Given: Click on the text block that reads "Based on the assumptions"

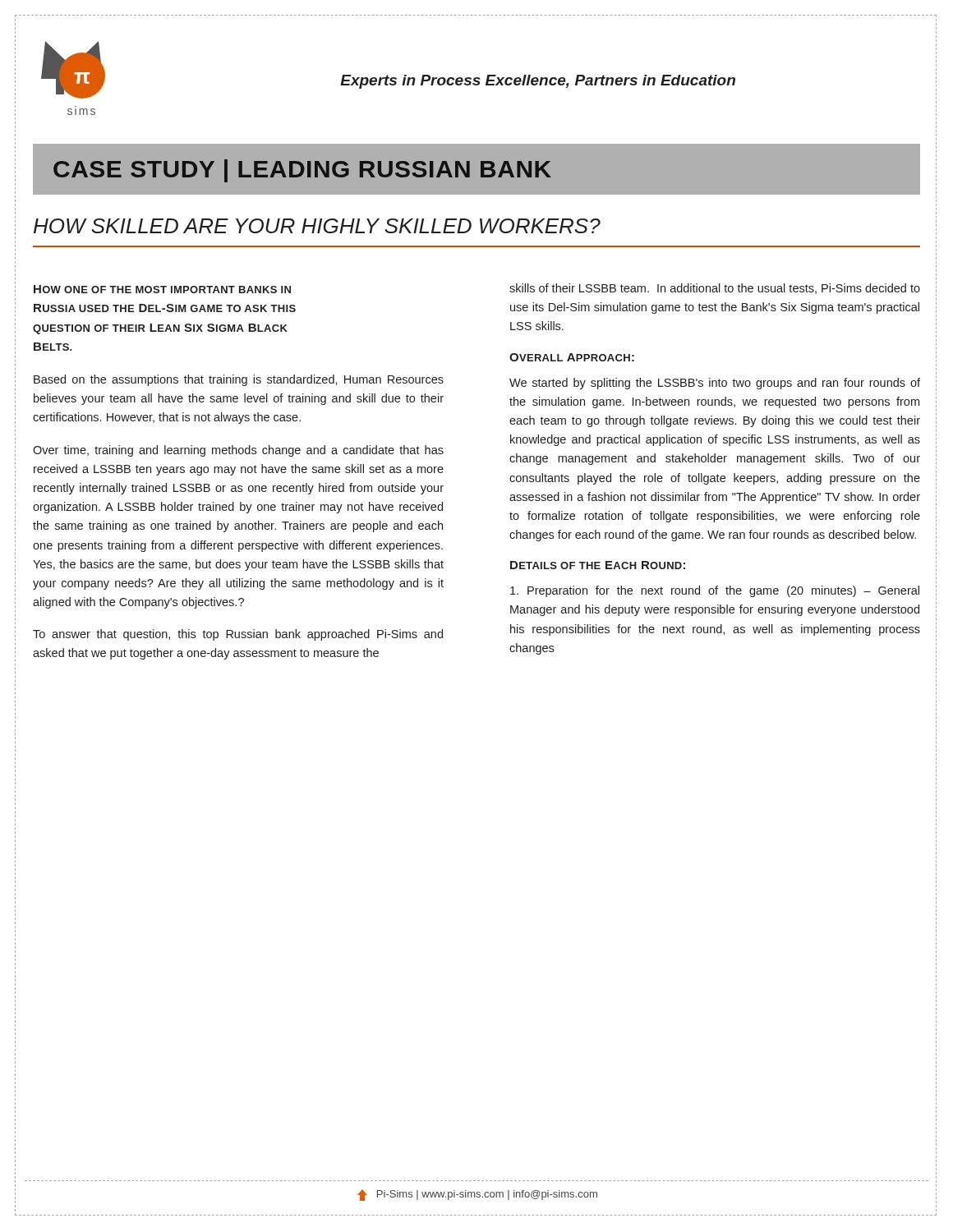Looking at the screenshot, I should (238, 398).
